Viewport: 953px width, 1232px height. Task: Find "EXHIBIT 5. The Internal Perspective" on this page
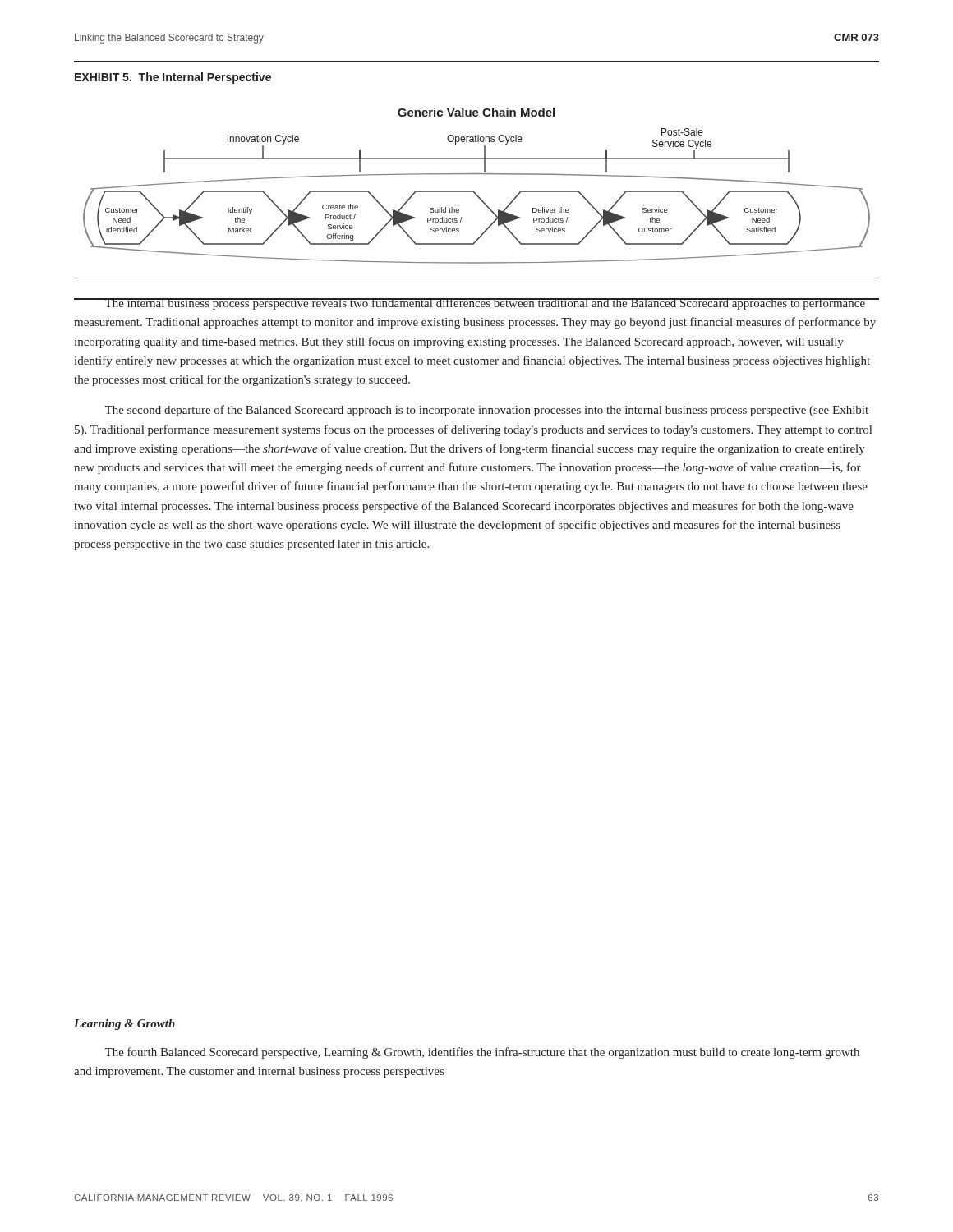173,77
